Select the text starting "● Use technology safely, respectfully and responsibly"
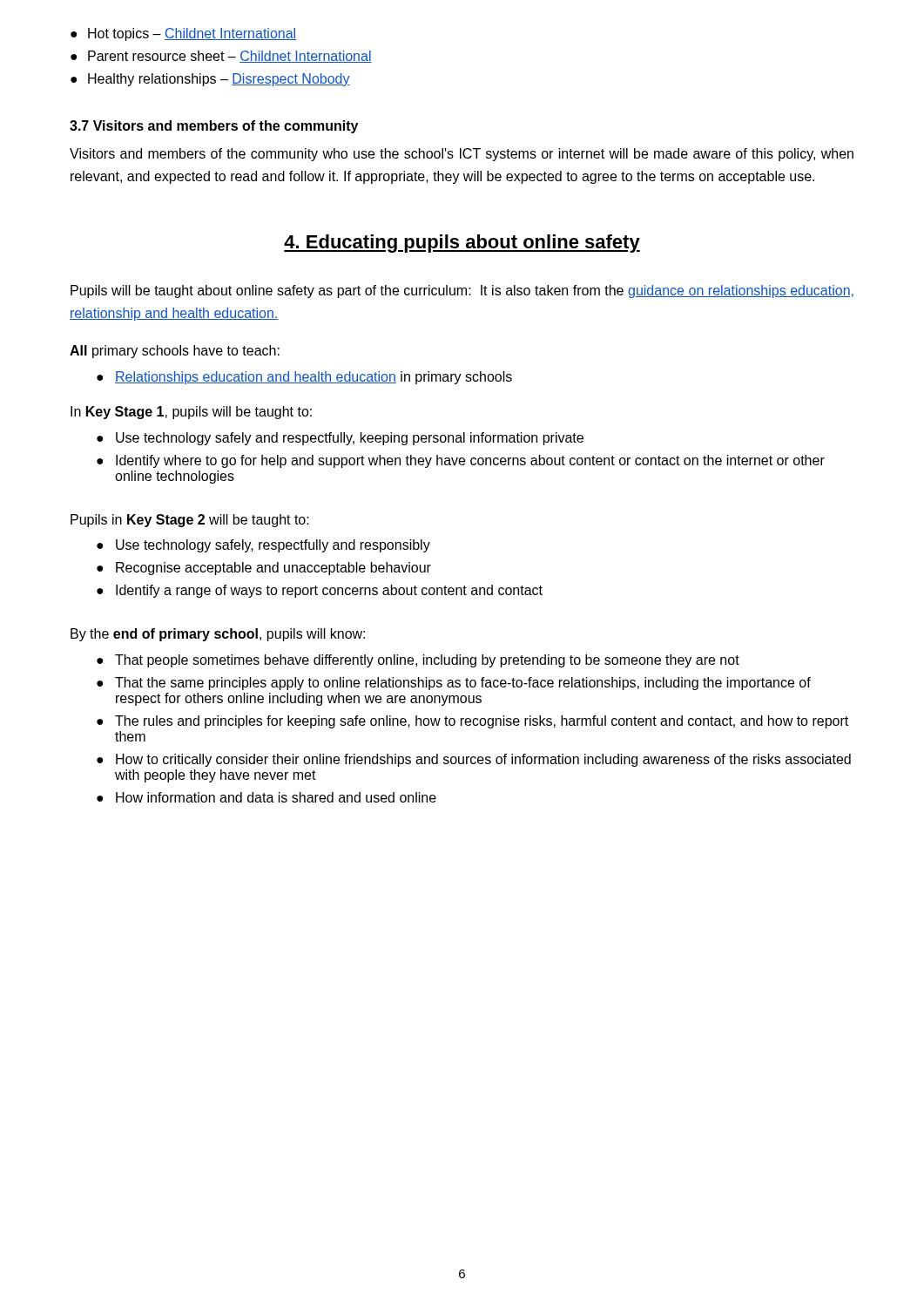Image resolution: width=924 pixels, height=1307 pixels. 263,546
